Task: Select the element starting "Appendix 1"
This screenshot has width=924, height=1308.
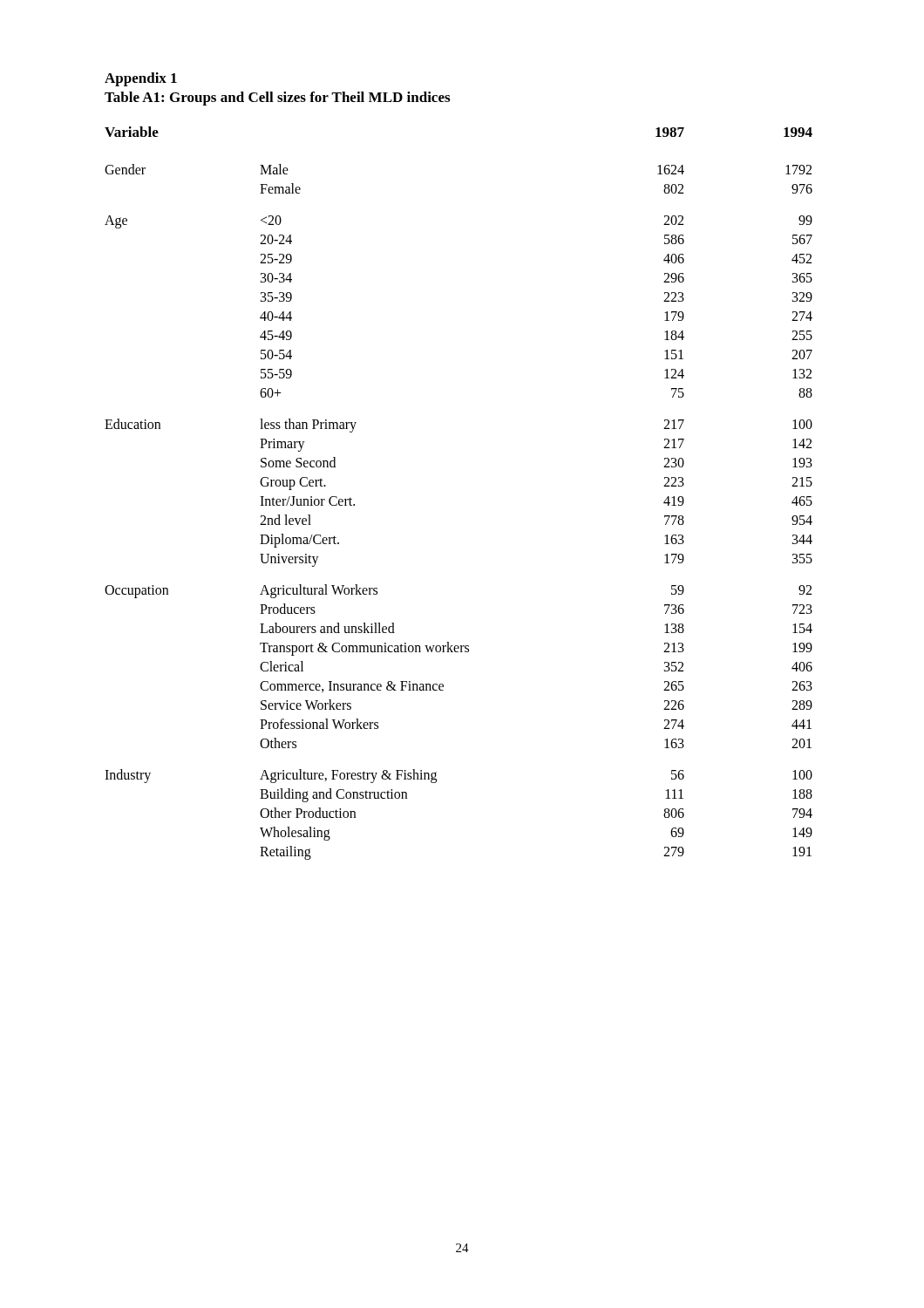Action: 141,78
